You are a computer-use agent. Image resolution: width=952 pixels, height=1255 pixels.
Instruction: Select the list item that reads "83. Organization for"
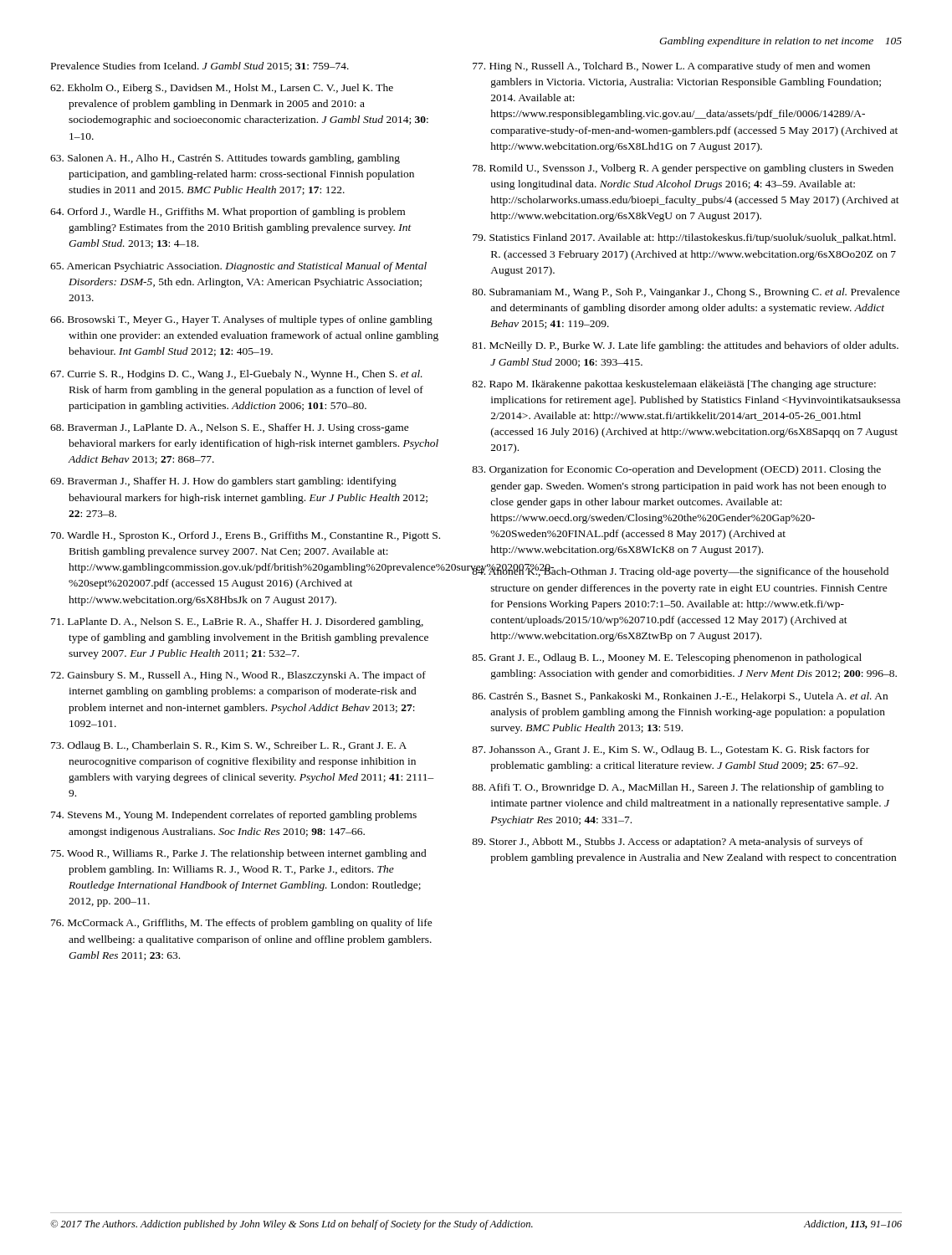[679, 509]
